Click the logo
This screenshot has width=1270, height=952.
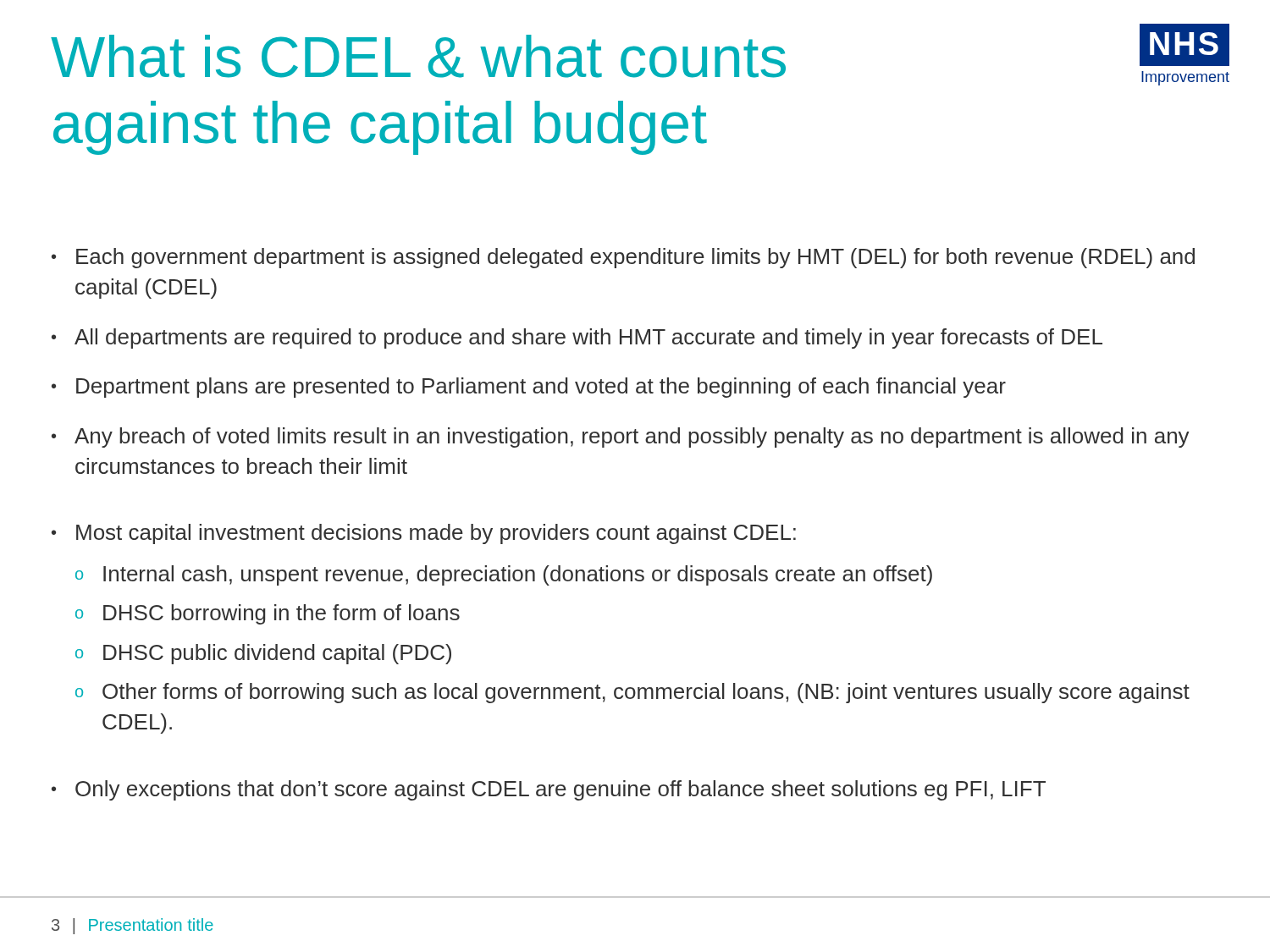(x=1162, y=55)
